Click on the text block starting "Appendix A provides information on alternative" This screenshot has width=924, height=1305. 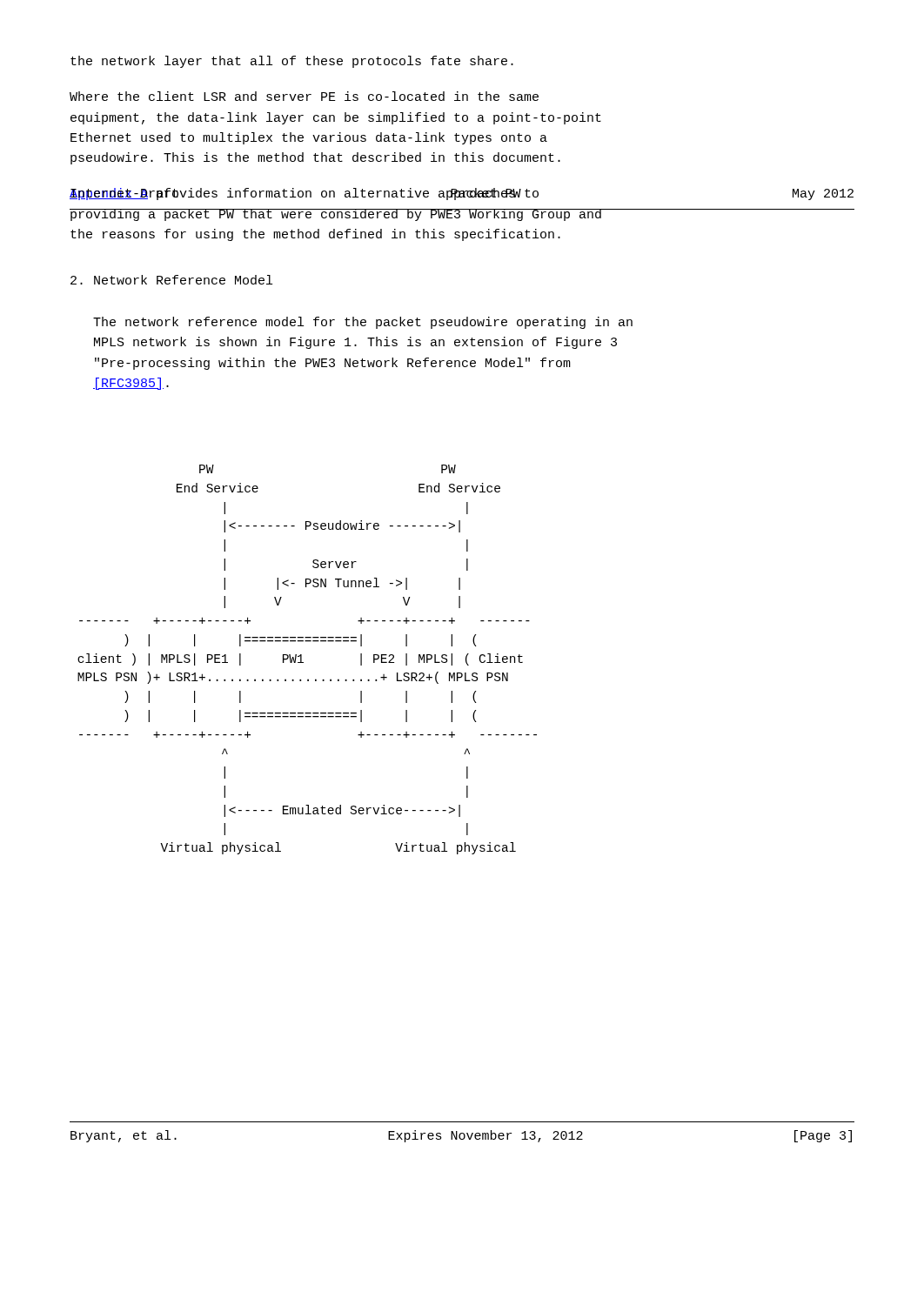tap(336, 215)
